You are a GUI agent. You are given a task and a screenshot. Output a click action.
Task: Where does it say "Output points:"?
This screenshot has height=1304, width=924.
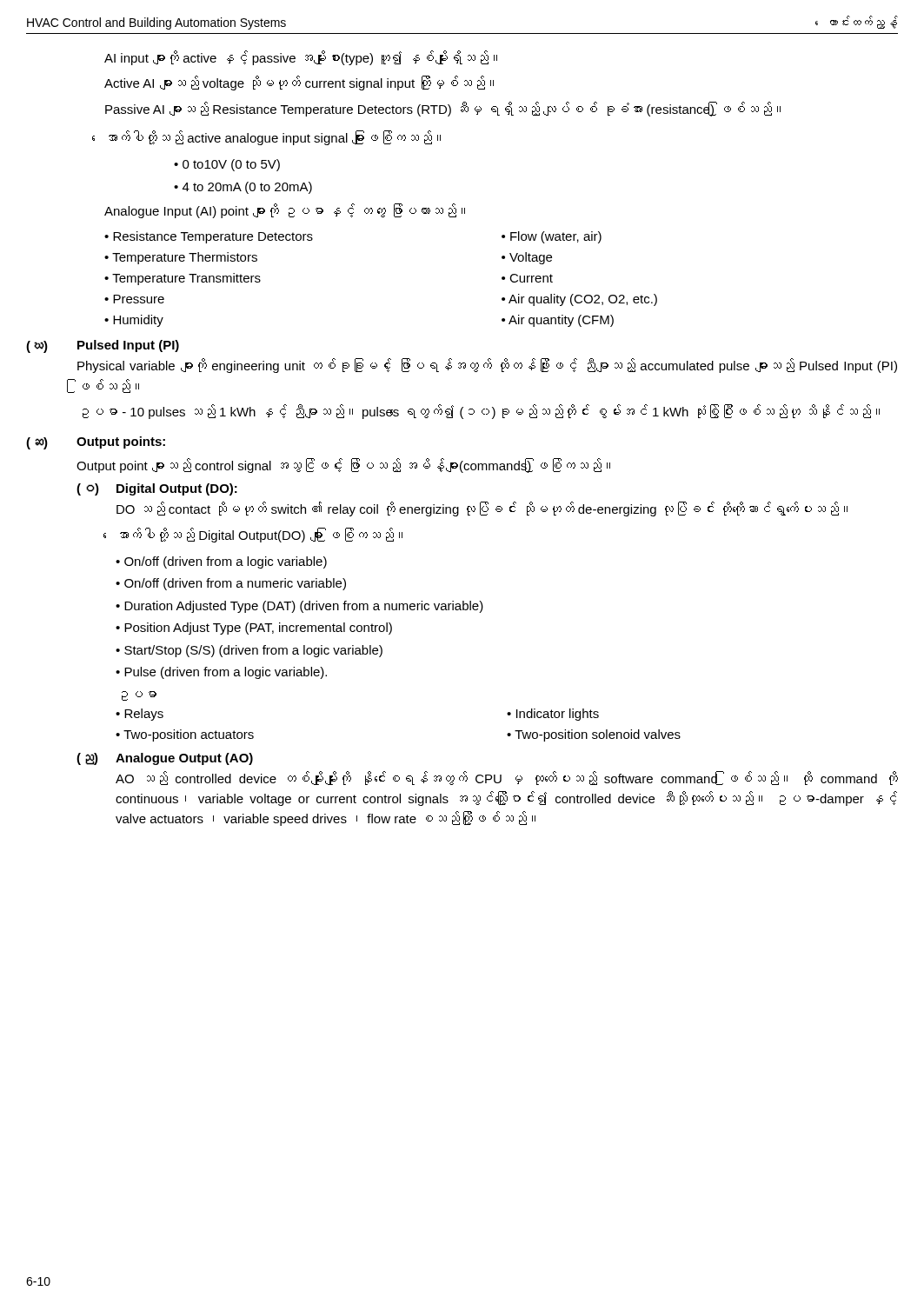pyautogui.click(x=121, y=441)
